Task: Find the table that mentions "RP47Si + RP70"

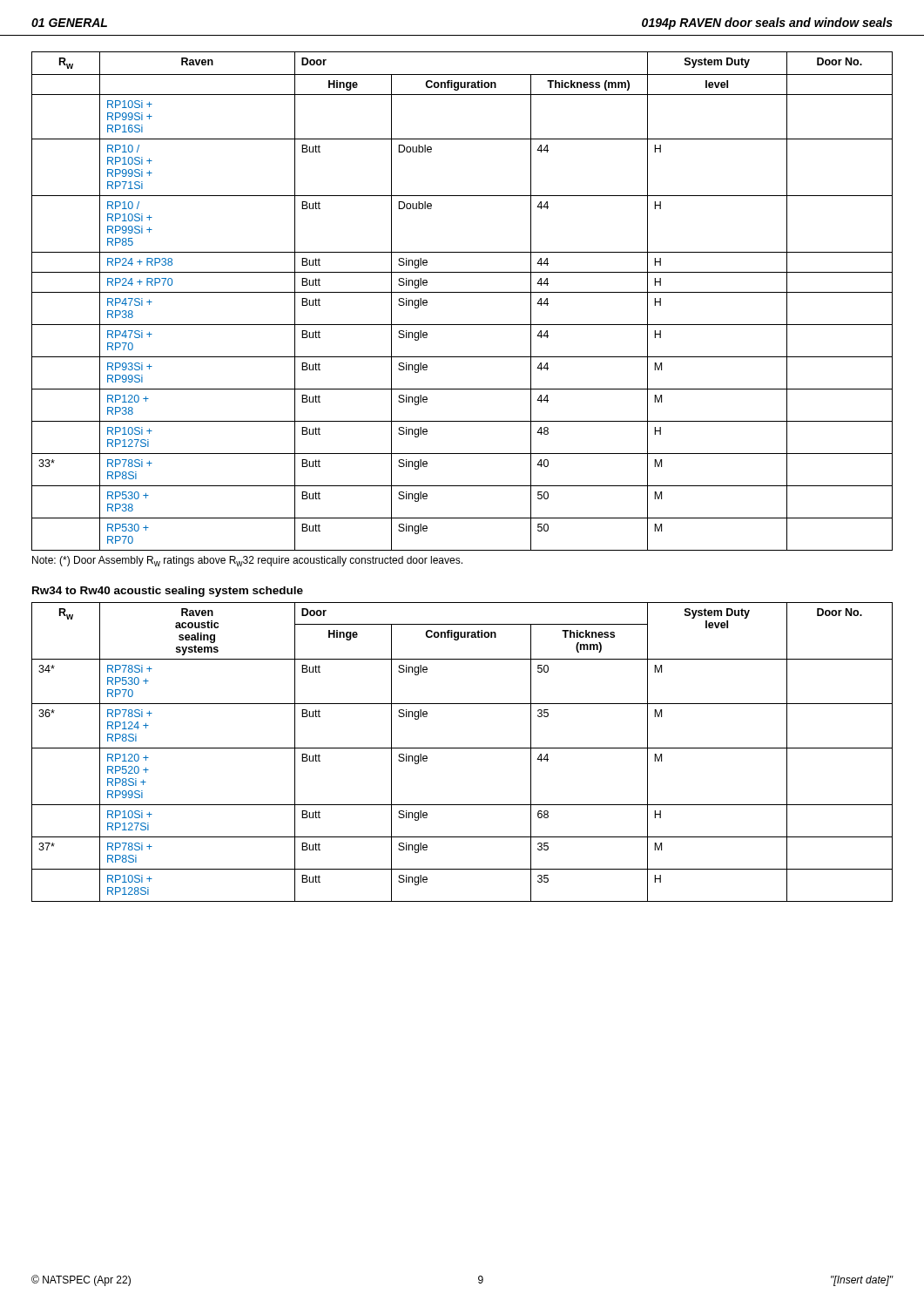Action: point(462,301)
